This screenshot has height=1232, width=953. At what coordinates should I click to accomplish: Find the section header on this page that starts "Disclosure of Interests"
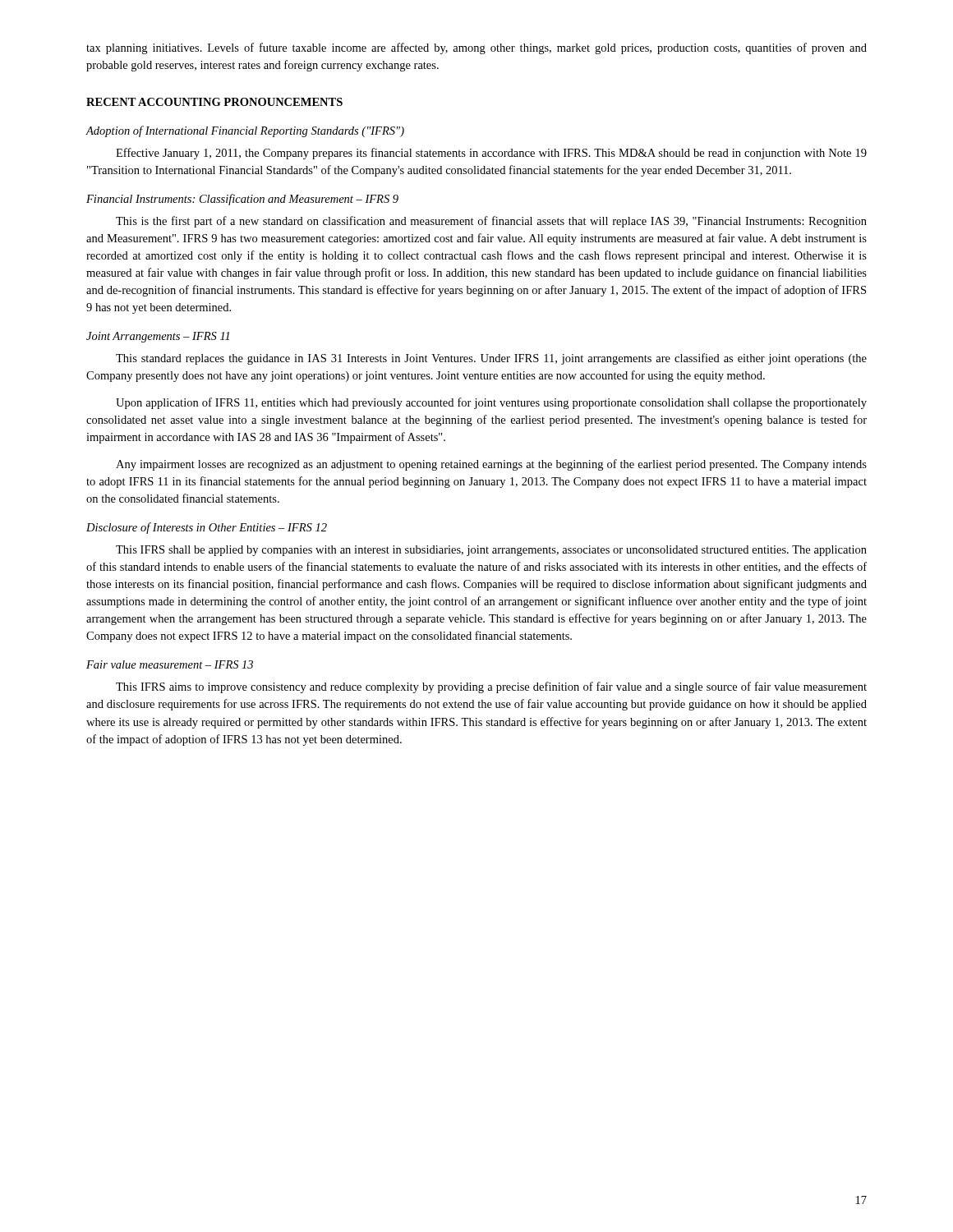pyautogui.click(x=207, y=528)
